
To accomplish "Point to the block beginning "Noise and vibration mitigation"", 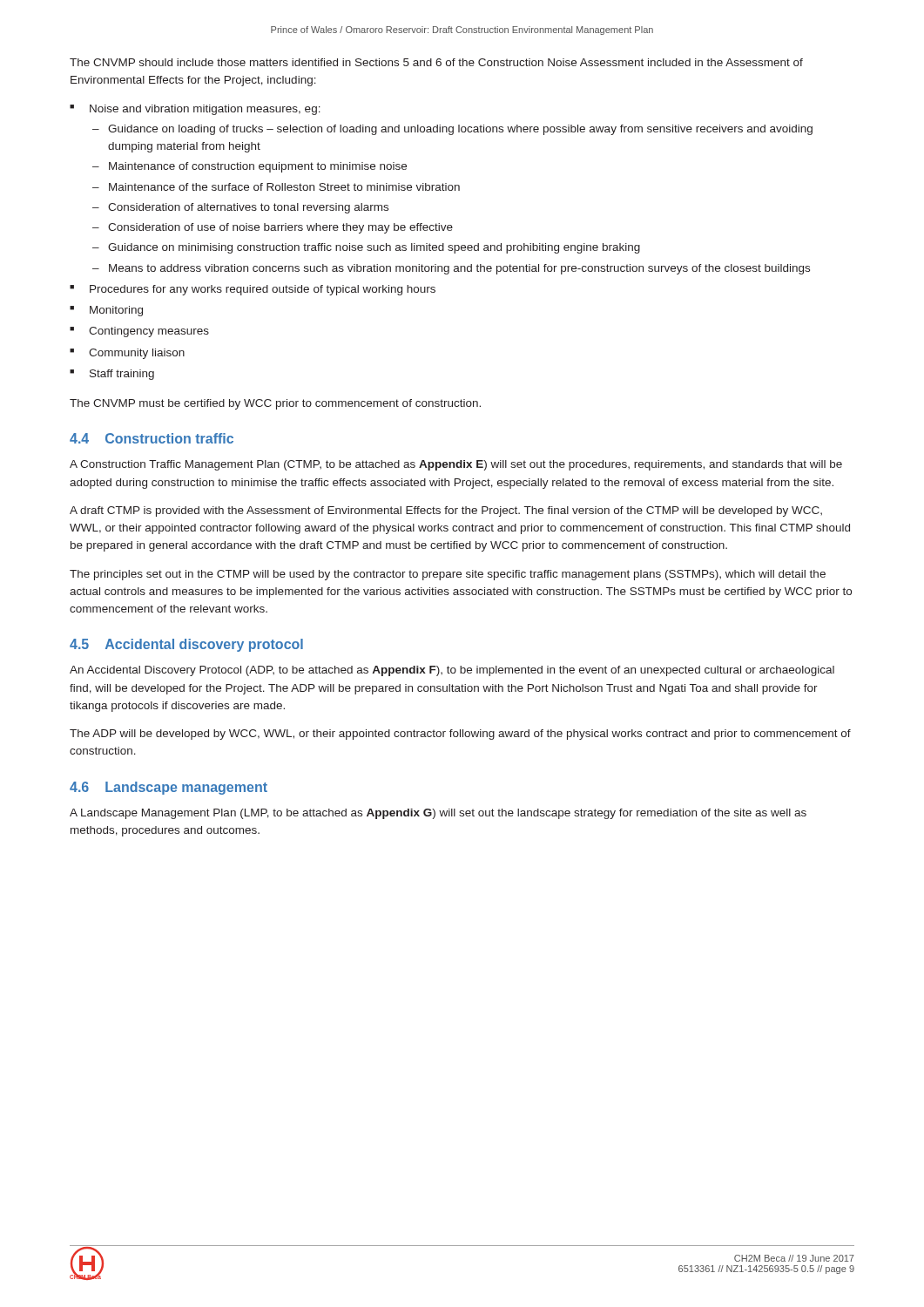I will [205, 110].
